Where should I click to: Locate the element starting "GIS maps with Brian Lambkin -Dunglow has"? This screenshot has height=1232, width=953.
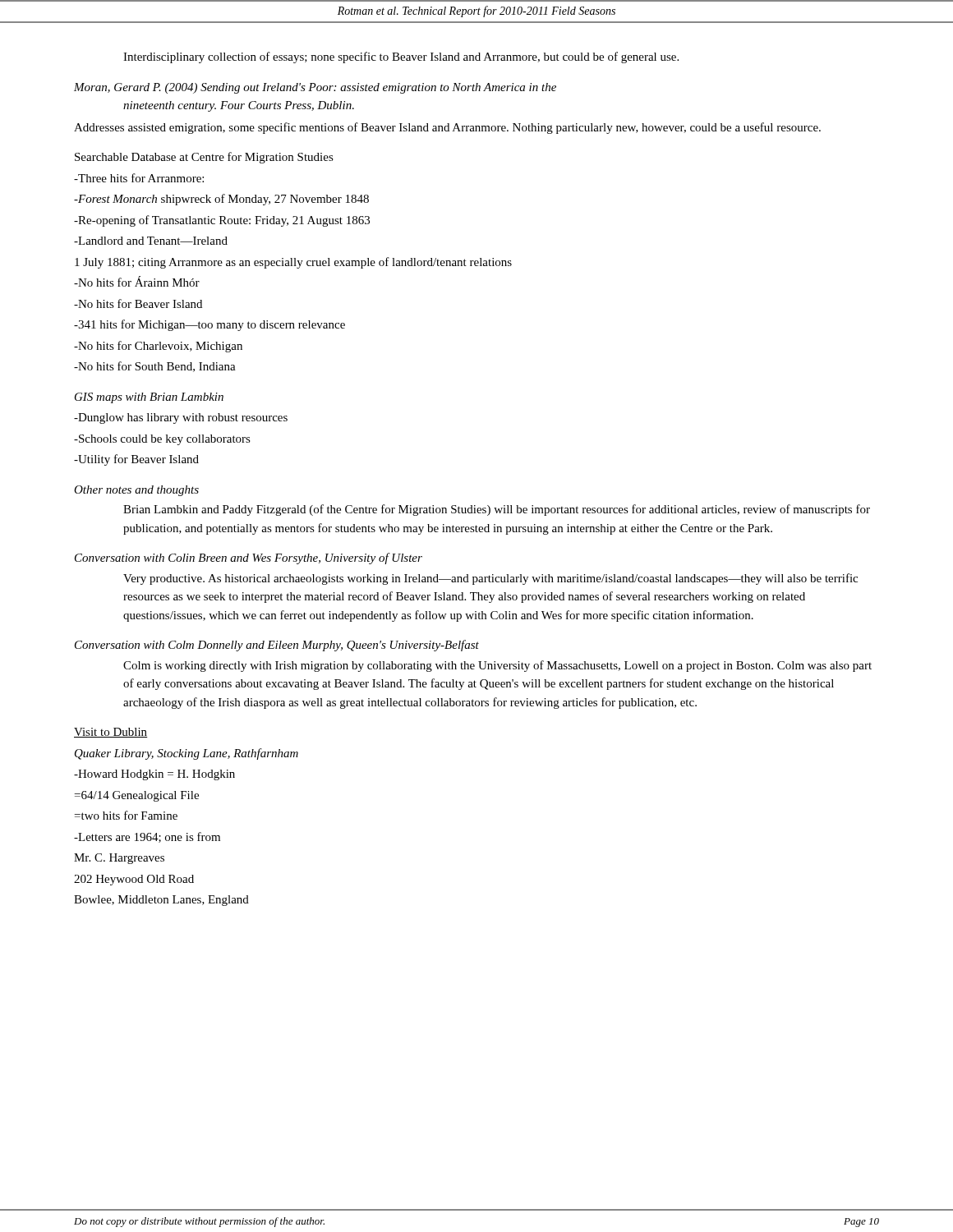(149, 398)
